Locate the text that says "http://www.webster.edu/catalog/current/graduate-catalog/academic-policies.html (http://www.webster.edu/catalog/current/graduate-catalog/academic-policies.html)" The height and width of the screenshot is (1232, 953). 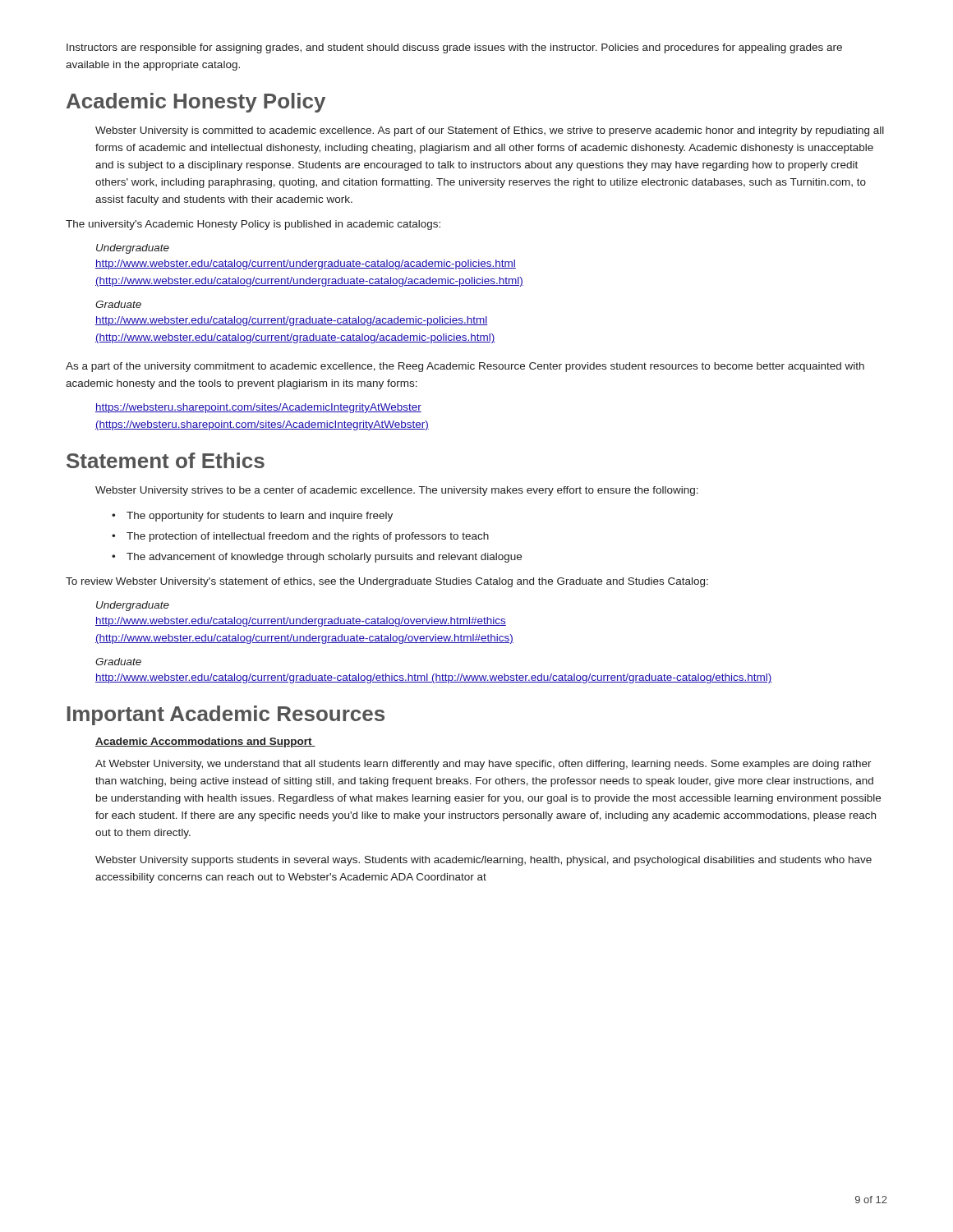click(x=491, y=329)
